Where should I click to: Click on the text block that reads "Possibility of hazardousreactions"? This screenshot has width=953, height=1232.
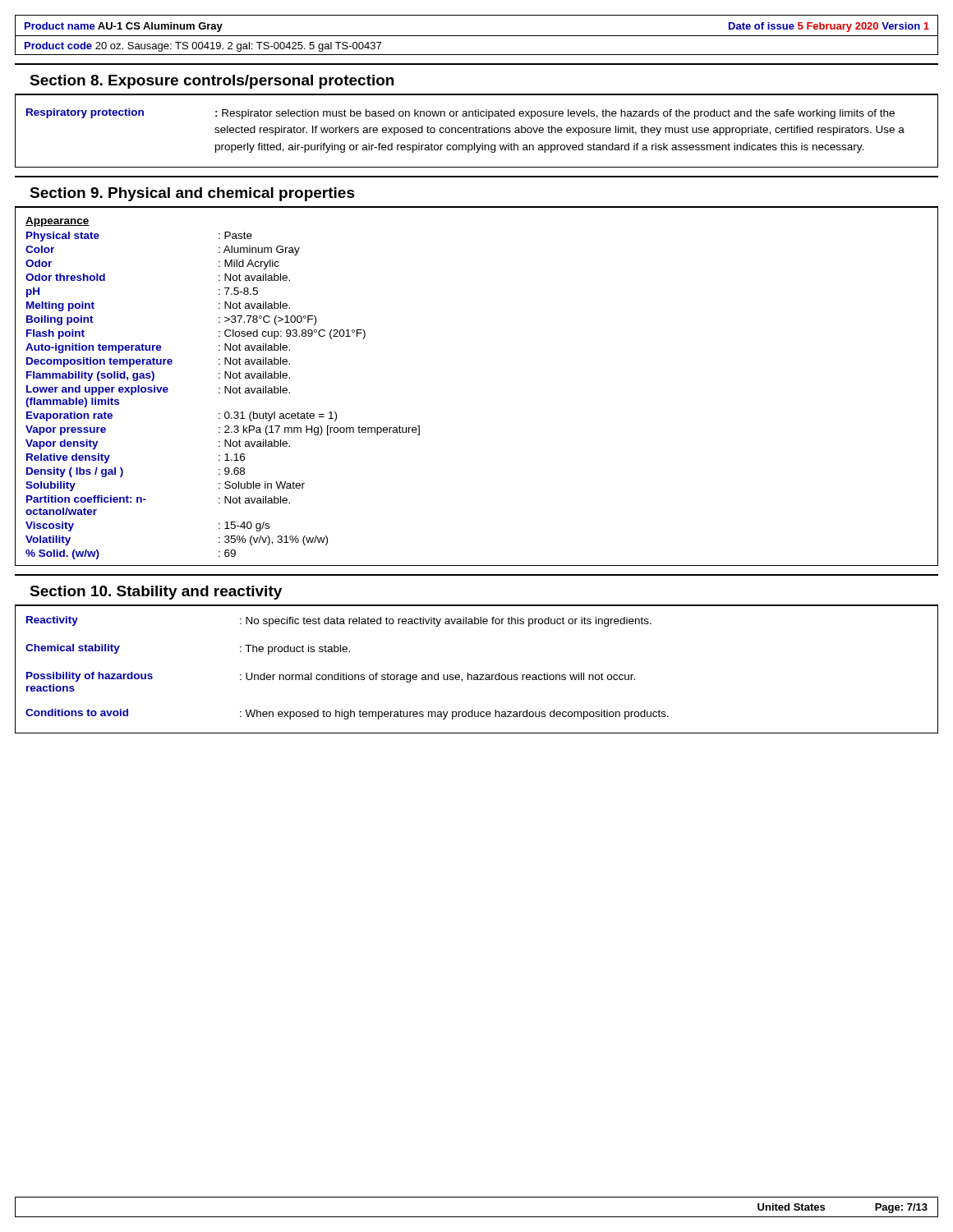(x=476, y=681)
